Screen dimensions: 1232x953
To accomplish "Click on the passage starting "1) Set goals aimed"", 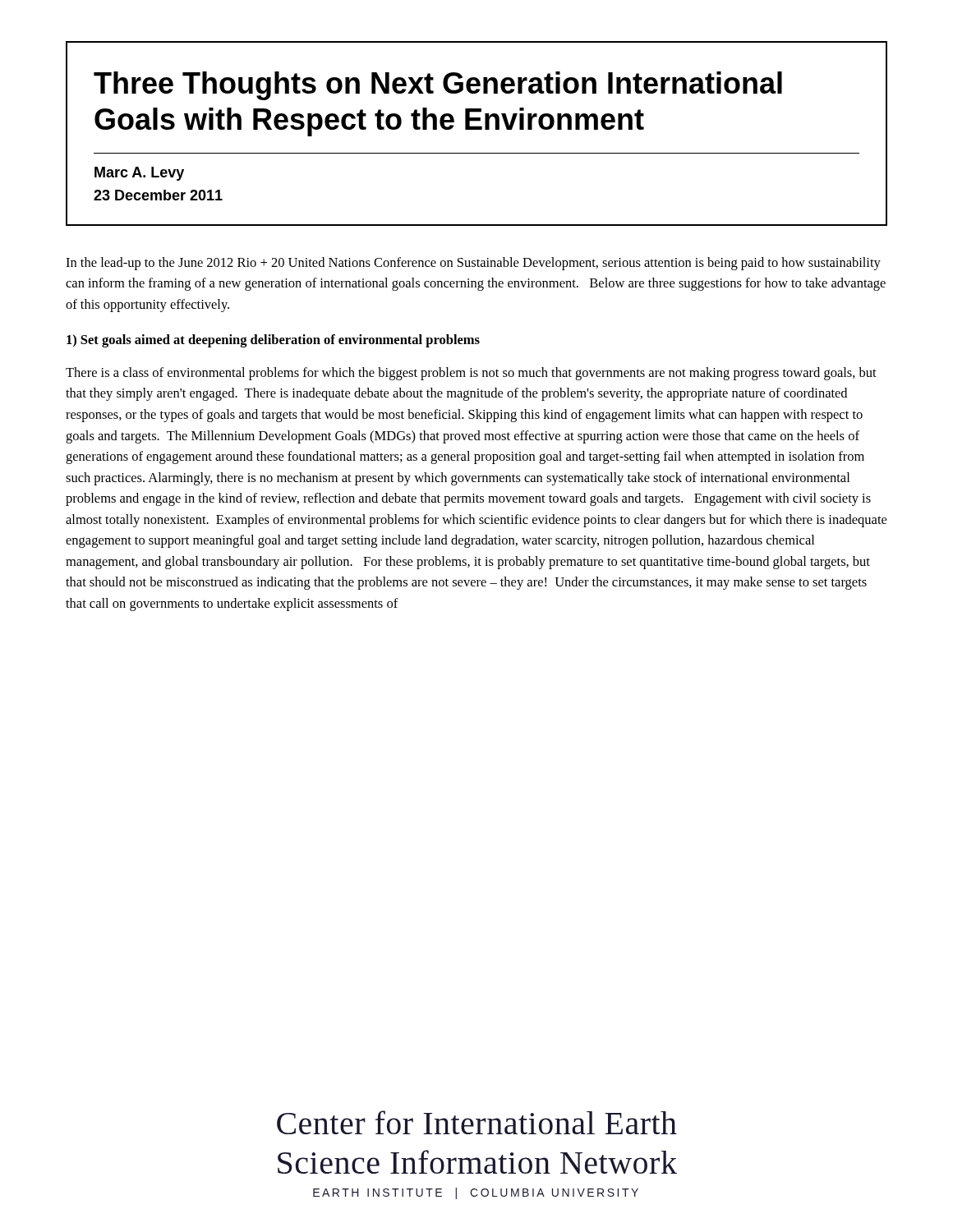I will (273, 340).
